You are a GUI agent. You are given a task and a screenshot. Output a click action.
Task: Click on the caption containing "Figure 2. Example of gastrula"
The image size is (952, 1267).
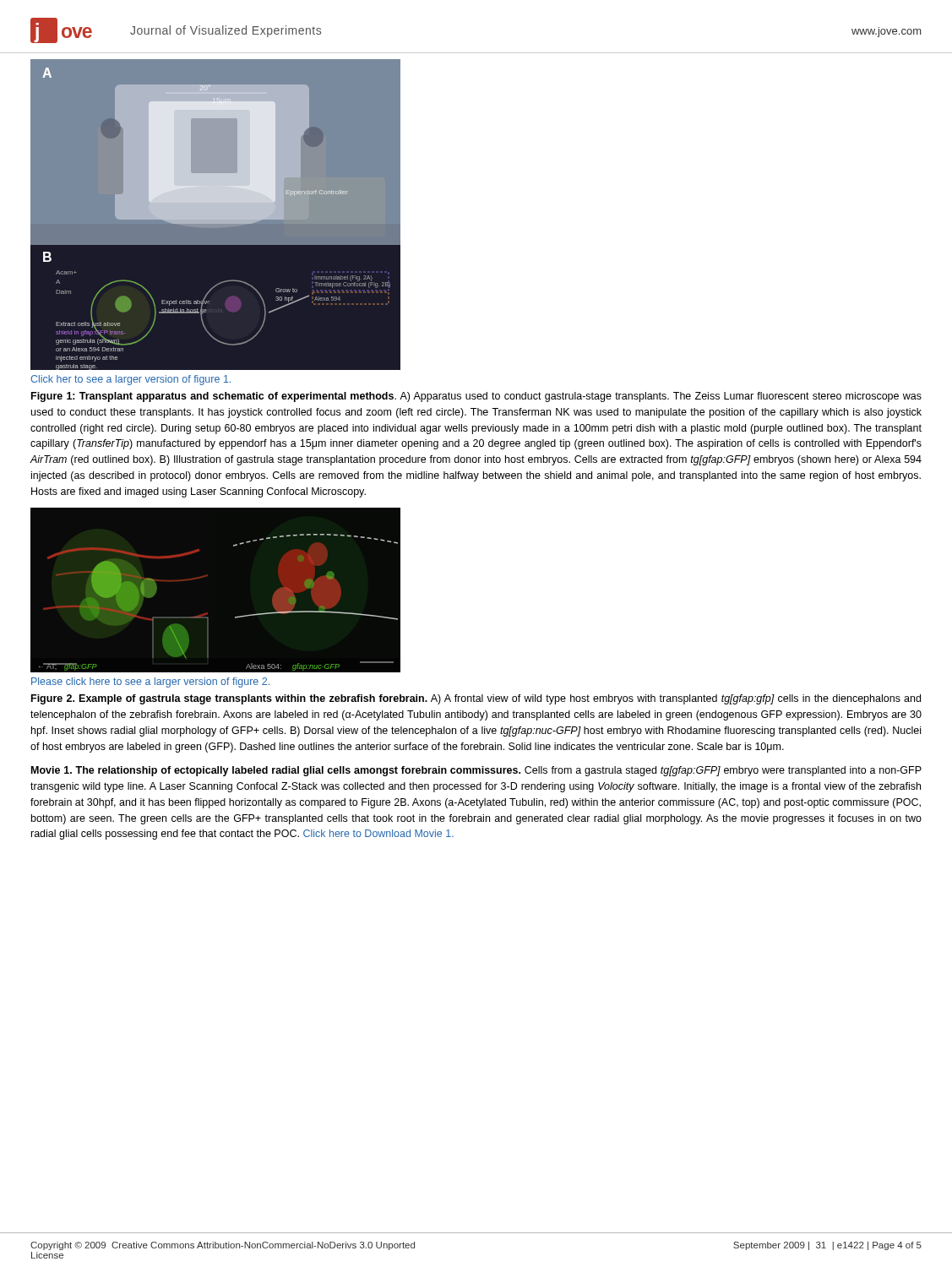point(476,723)
